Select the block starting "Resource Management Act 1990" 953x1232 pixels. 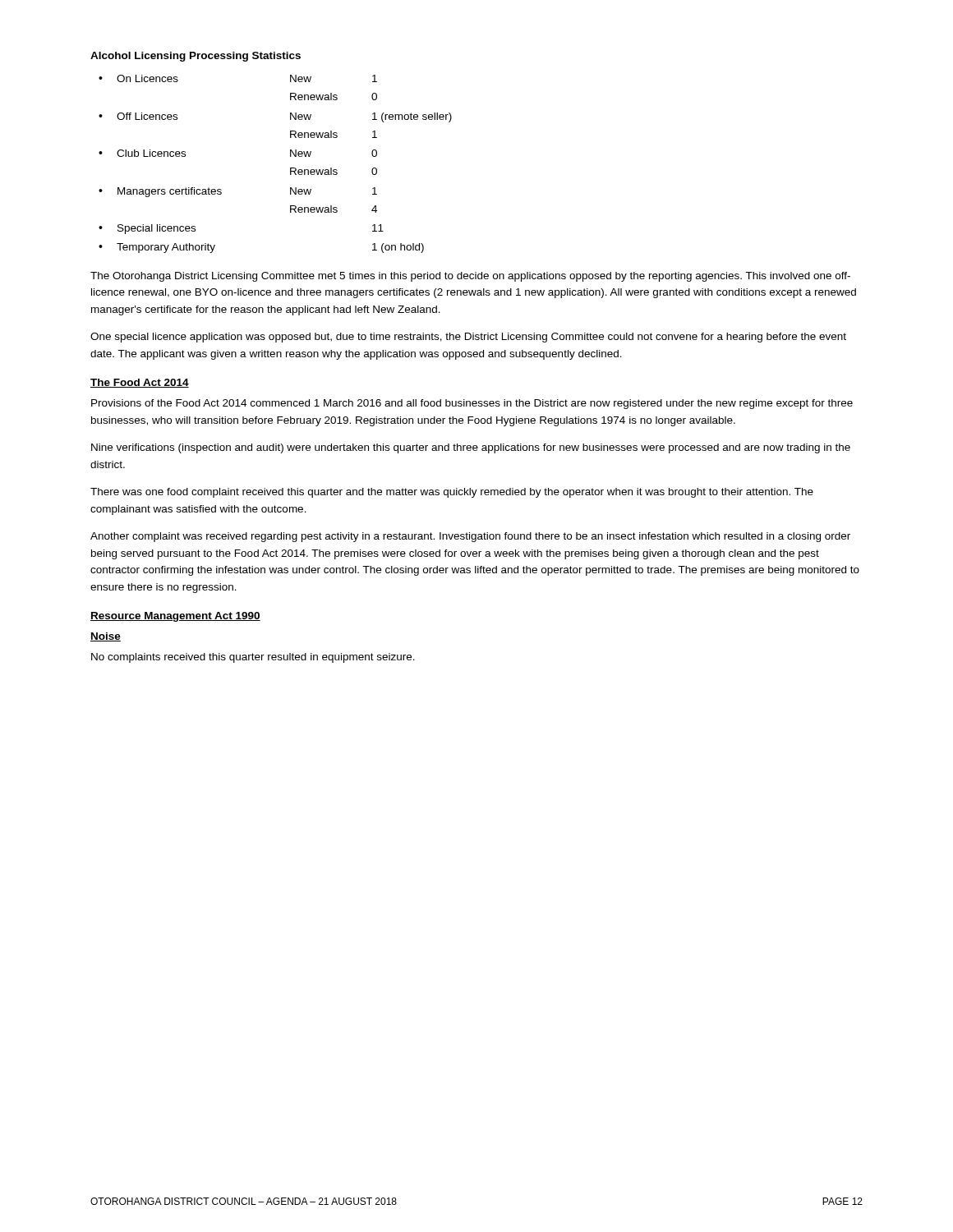(x=175, y=616)
